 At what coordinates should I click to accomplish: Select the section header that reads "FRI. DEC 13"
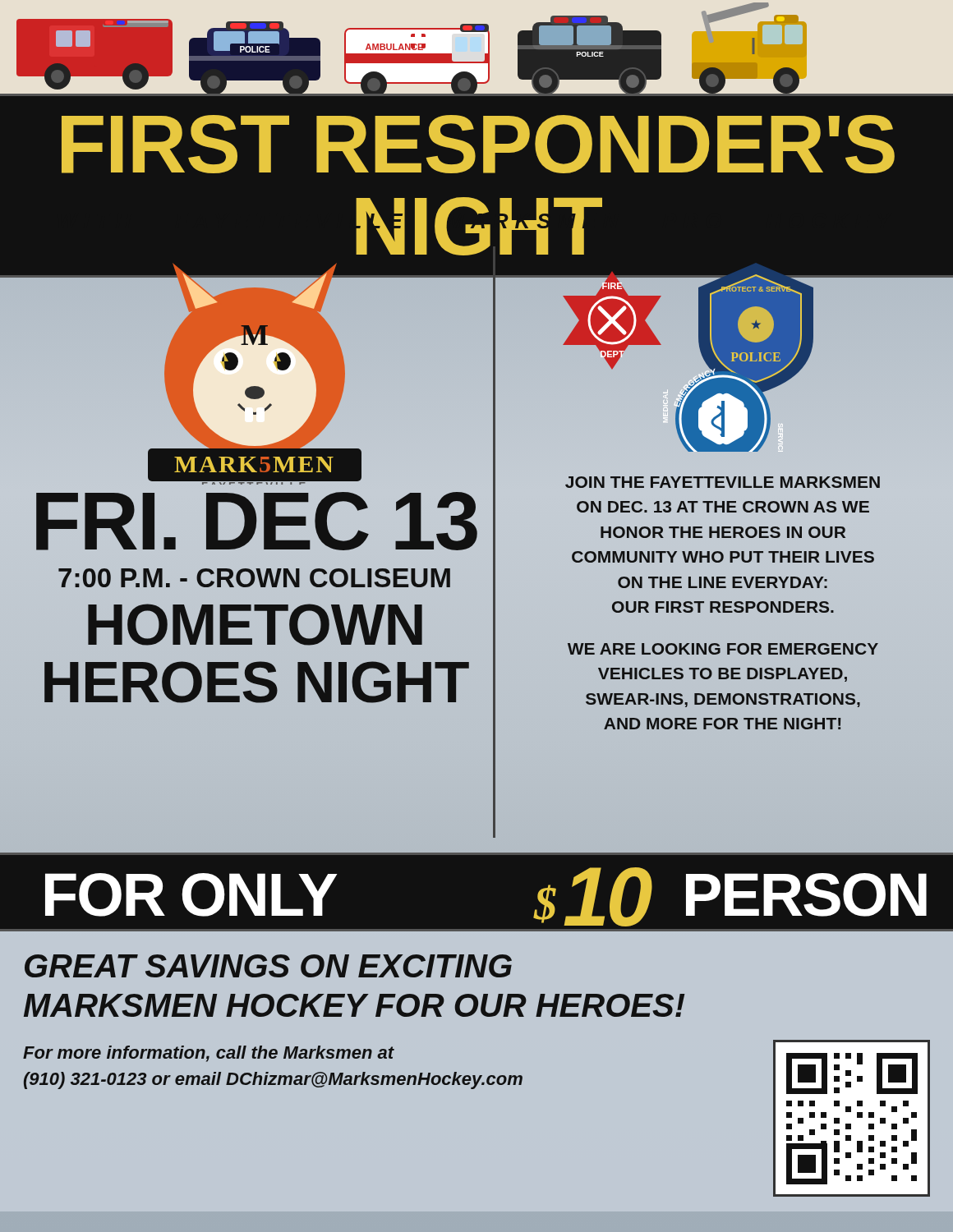255,521
